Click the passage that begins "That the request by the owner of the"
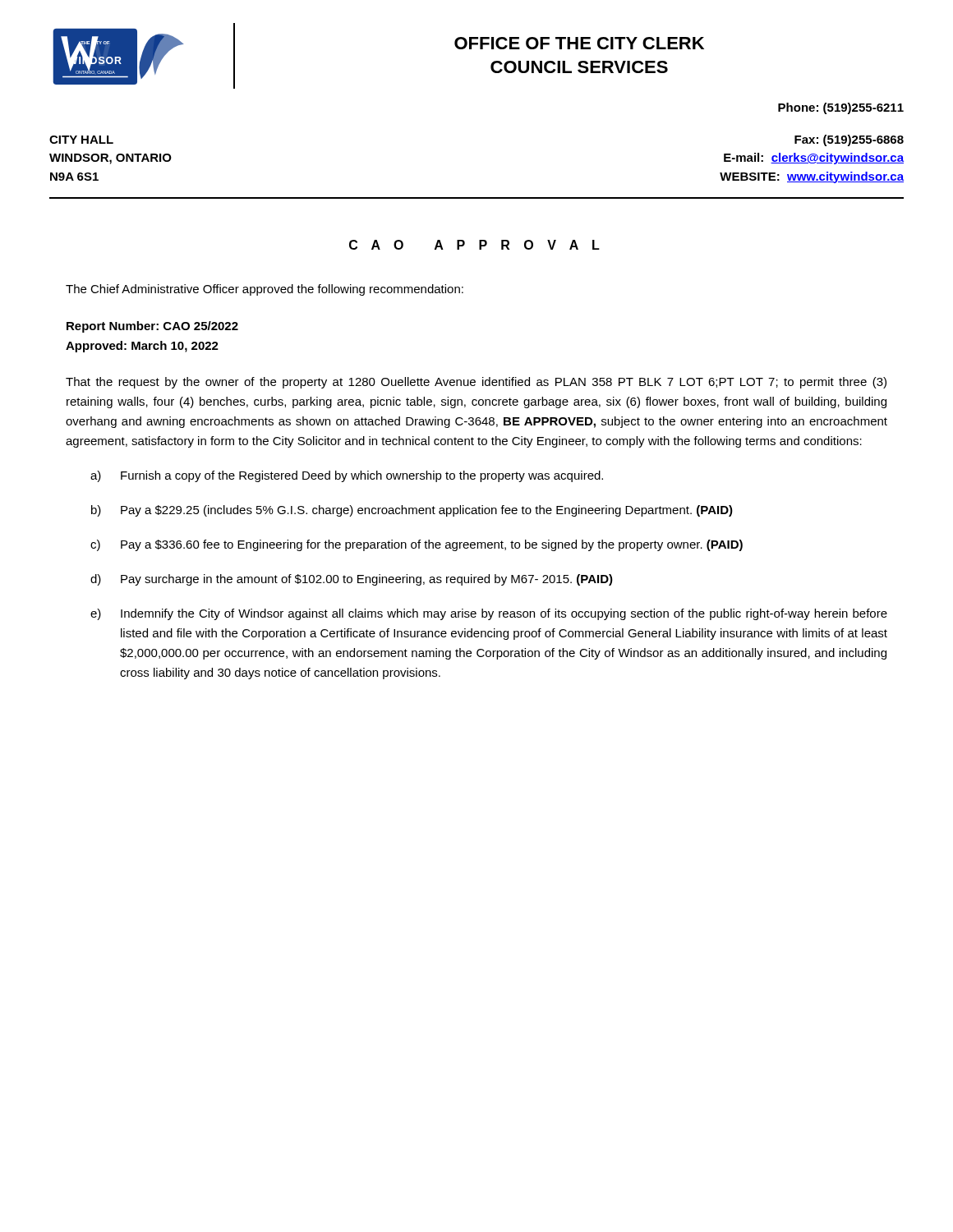The image size is (953, 1232). point(476,411)
